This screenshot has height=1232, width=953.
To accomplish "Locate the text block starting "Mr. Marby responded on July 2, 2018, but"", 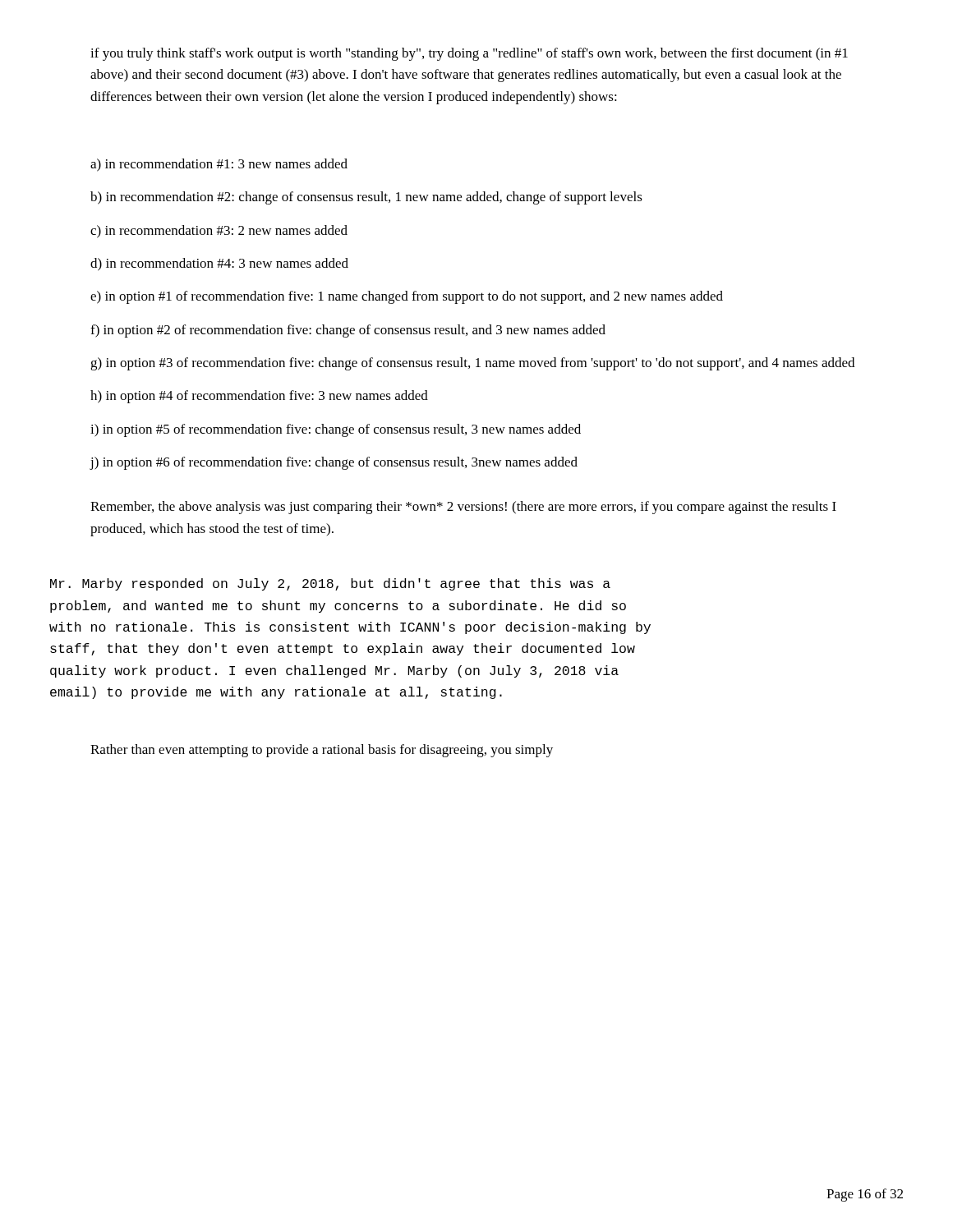I will click(x=350, y=639).
